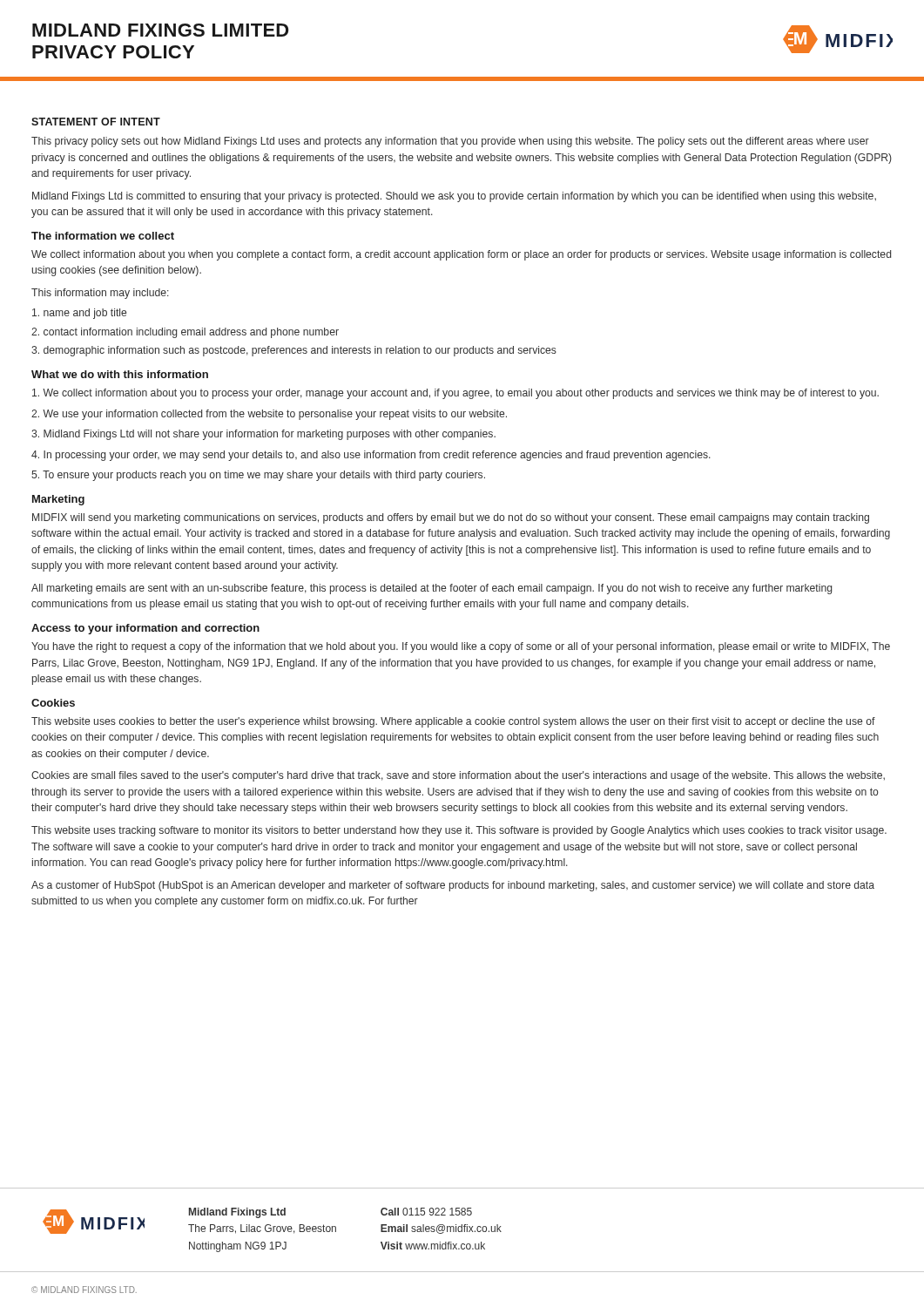Select the text starting "Midland Fixings Ltd The"
924x1307 pixels.
click(262, 1229)
